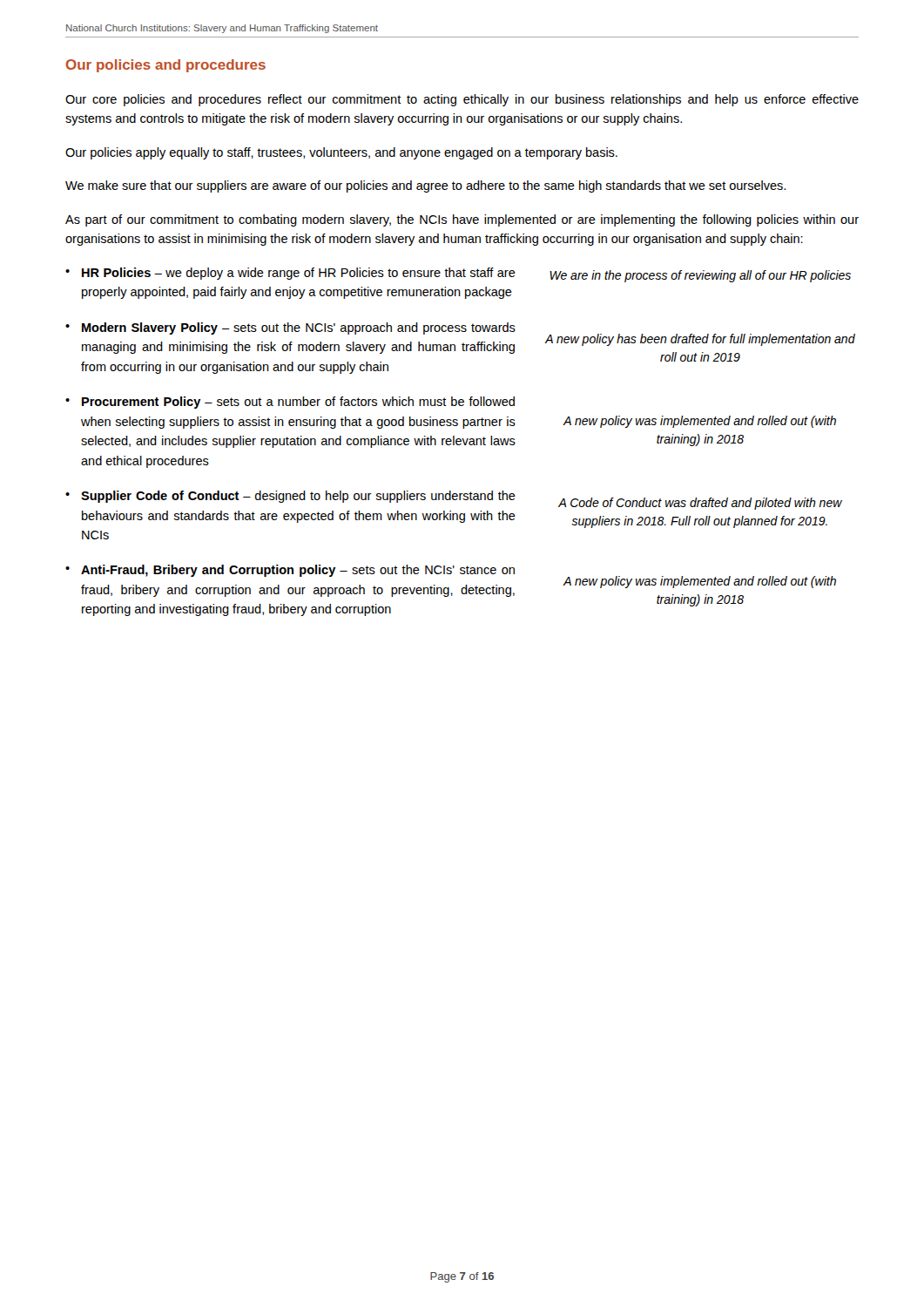Select the list item that says "• Supplier Code of Conduct – designed to"
The width and height of the screenshot is (924, 1307).
click(x=290, y=516)
